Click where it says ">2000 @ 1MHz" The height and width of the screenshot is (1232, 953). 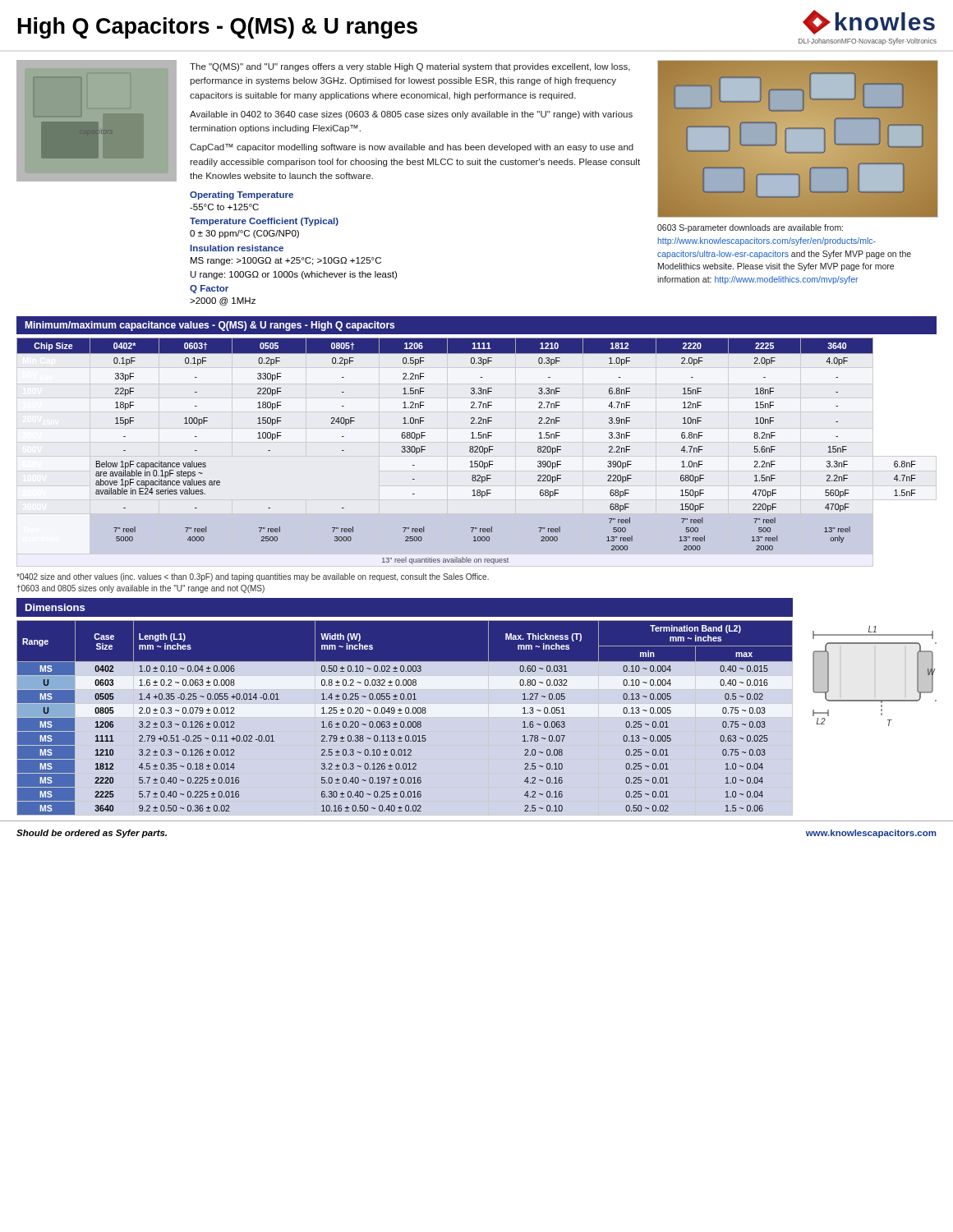(x=223, y=301)
